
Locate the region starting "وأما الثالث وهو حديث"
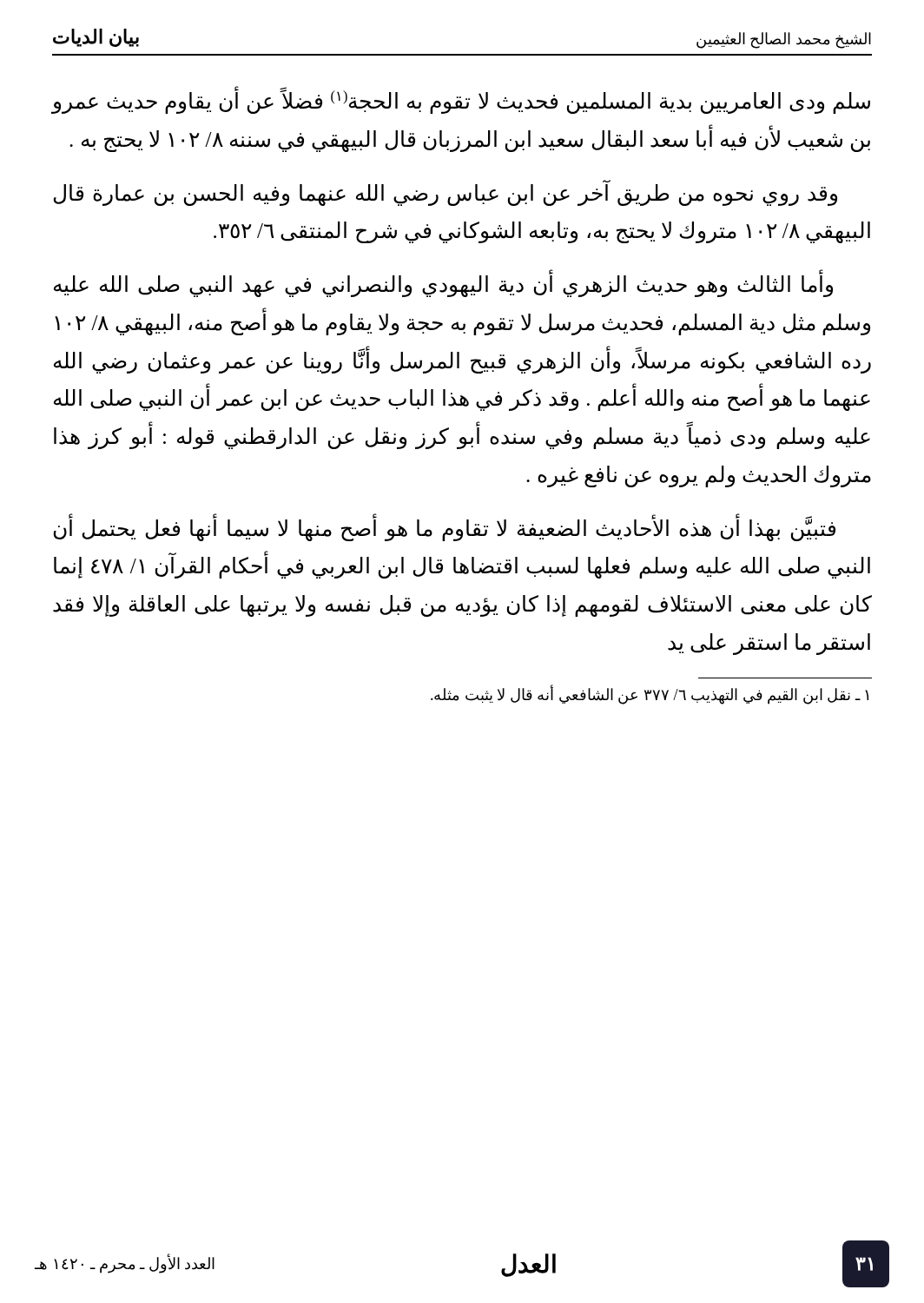point(462,379)
